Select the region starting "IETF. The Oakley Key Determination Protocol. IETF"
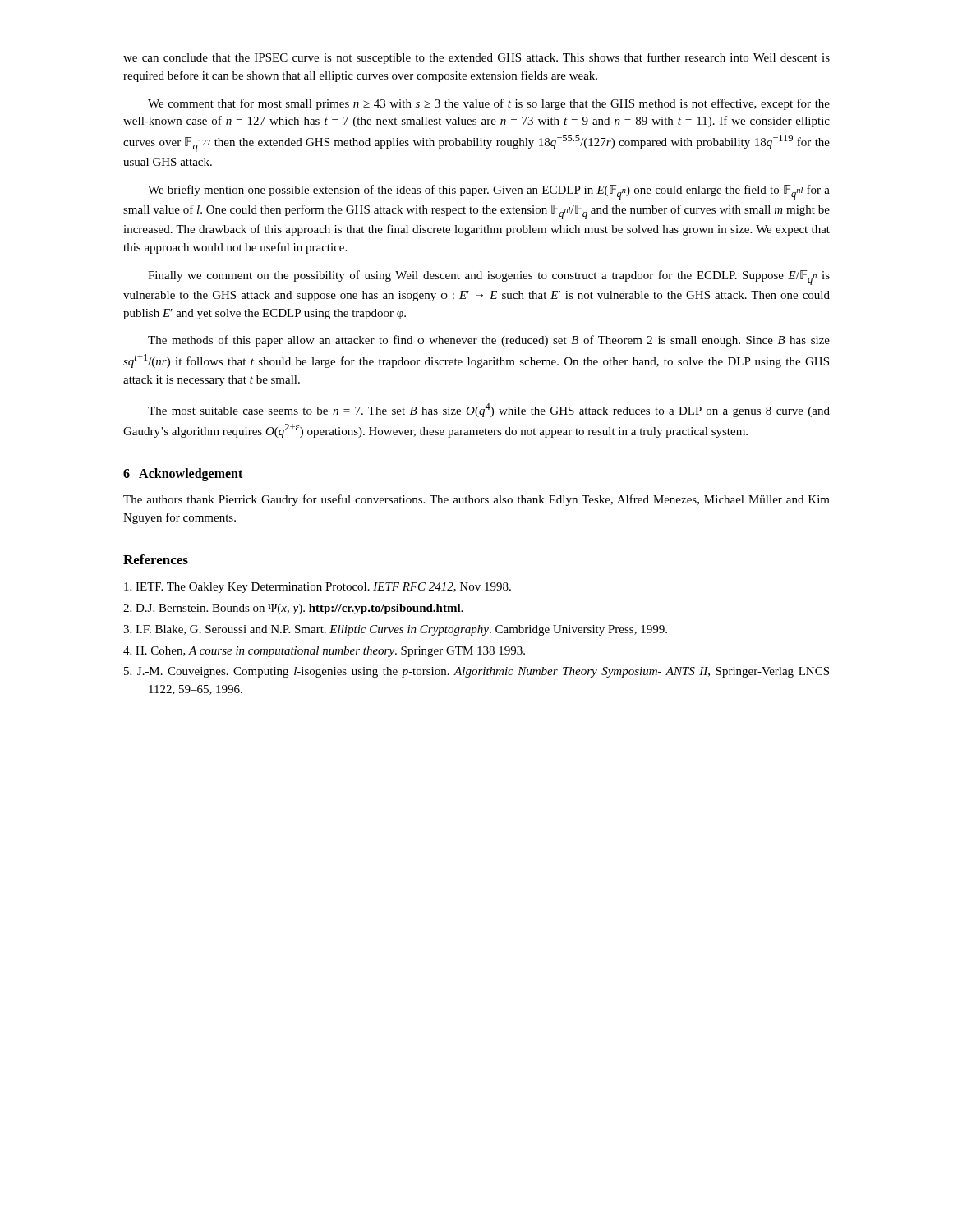The width and height of the screenshot is (953, 1232). pos(317,587)
